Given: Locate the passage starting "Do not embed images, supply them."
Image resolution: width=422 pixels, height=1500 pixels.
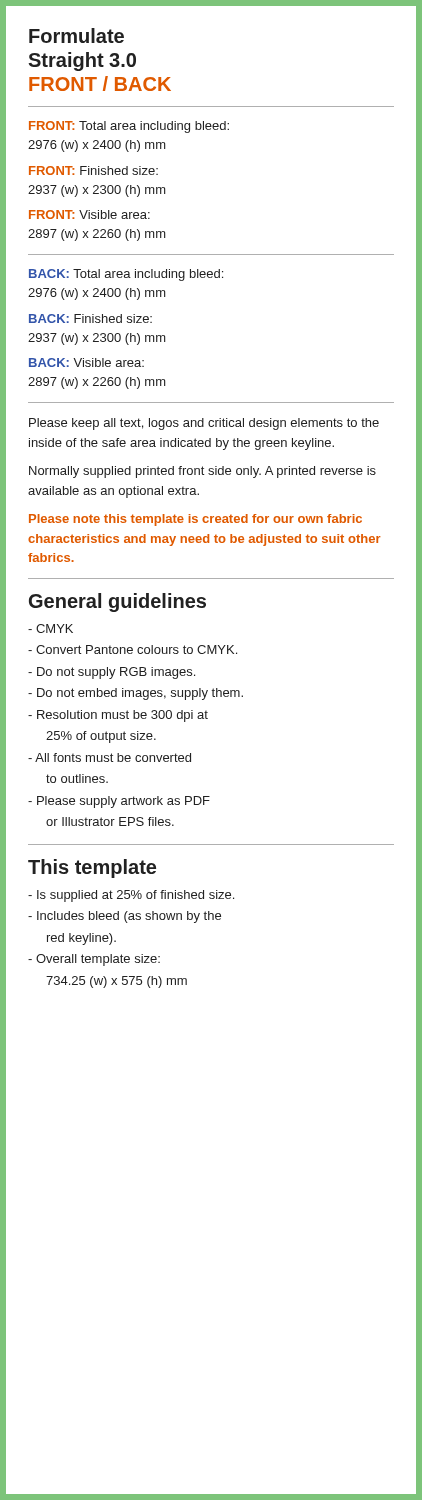Looking at the screenshot, I should (136, 693).
